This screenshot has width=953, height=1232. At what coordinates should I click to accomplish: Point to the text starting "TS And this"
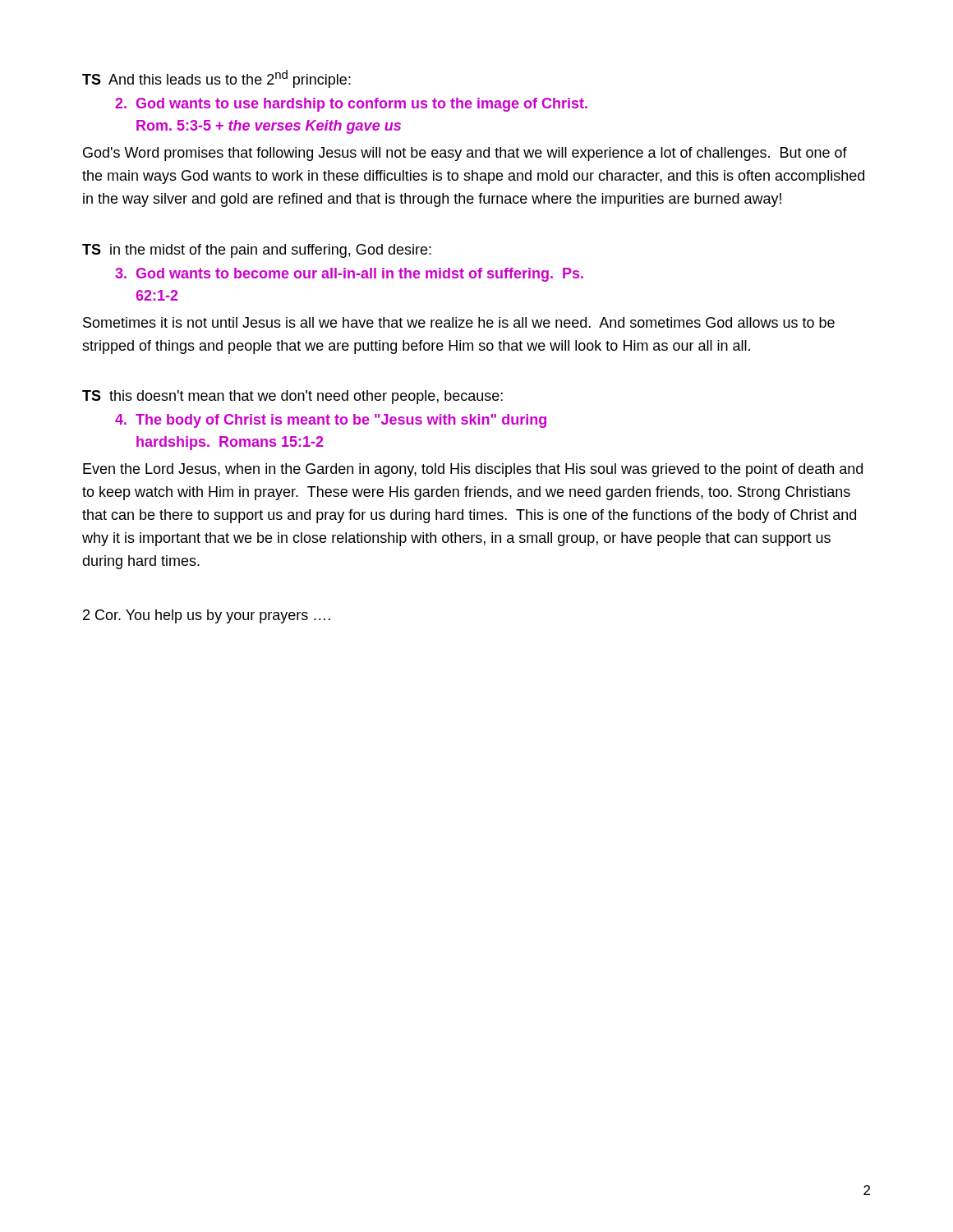(x=217, y=78)
